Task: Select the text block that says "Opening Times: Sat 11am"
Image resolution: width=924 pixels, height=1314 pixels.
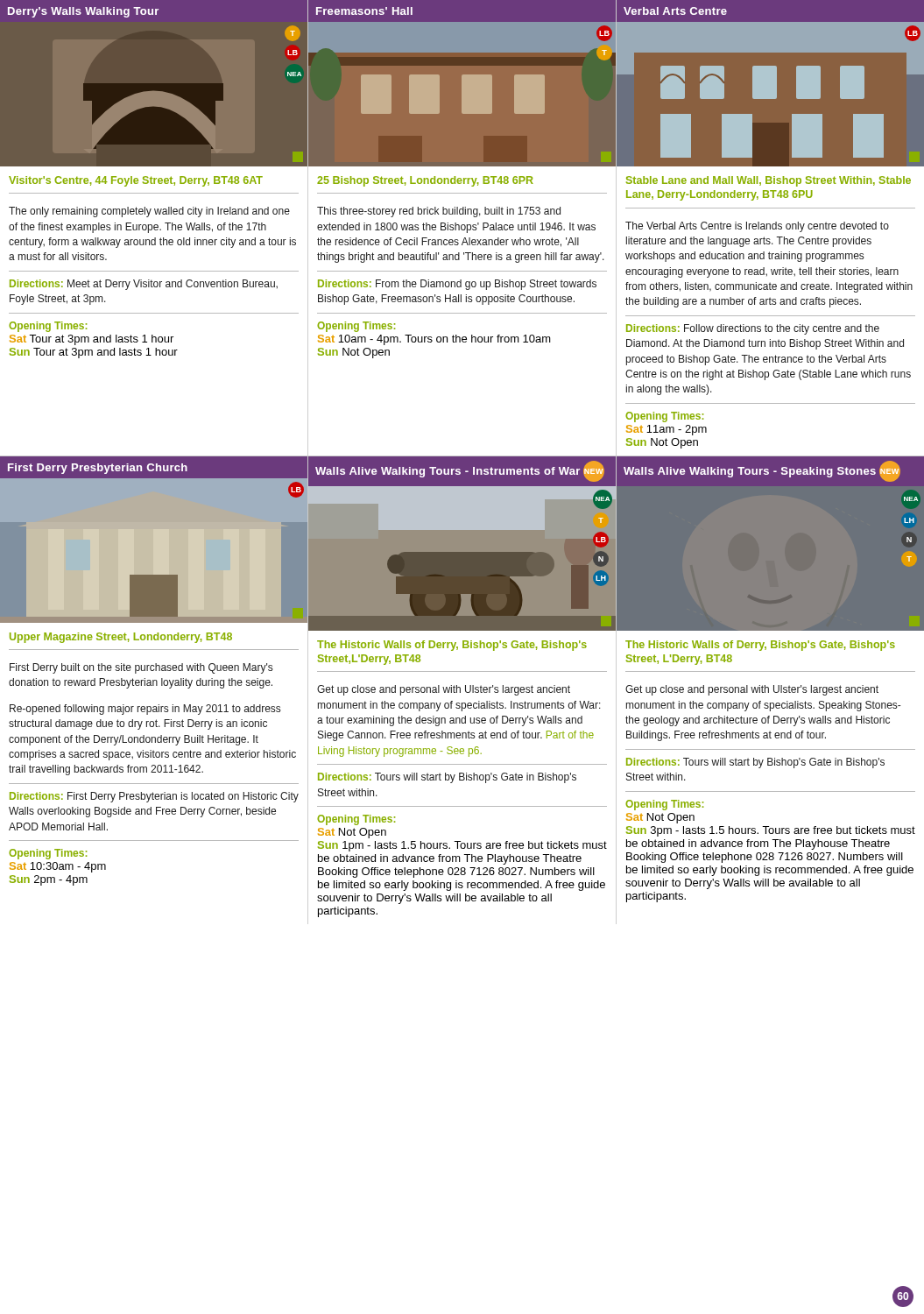Action: (666, 429)
